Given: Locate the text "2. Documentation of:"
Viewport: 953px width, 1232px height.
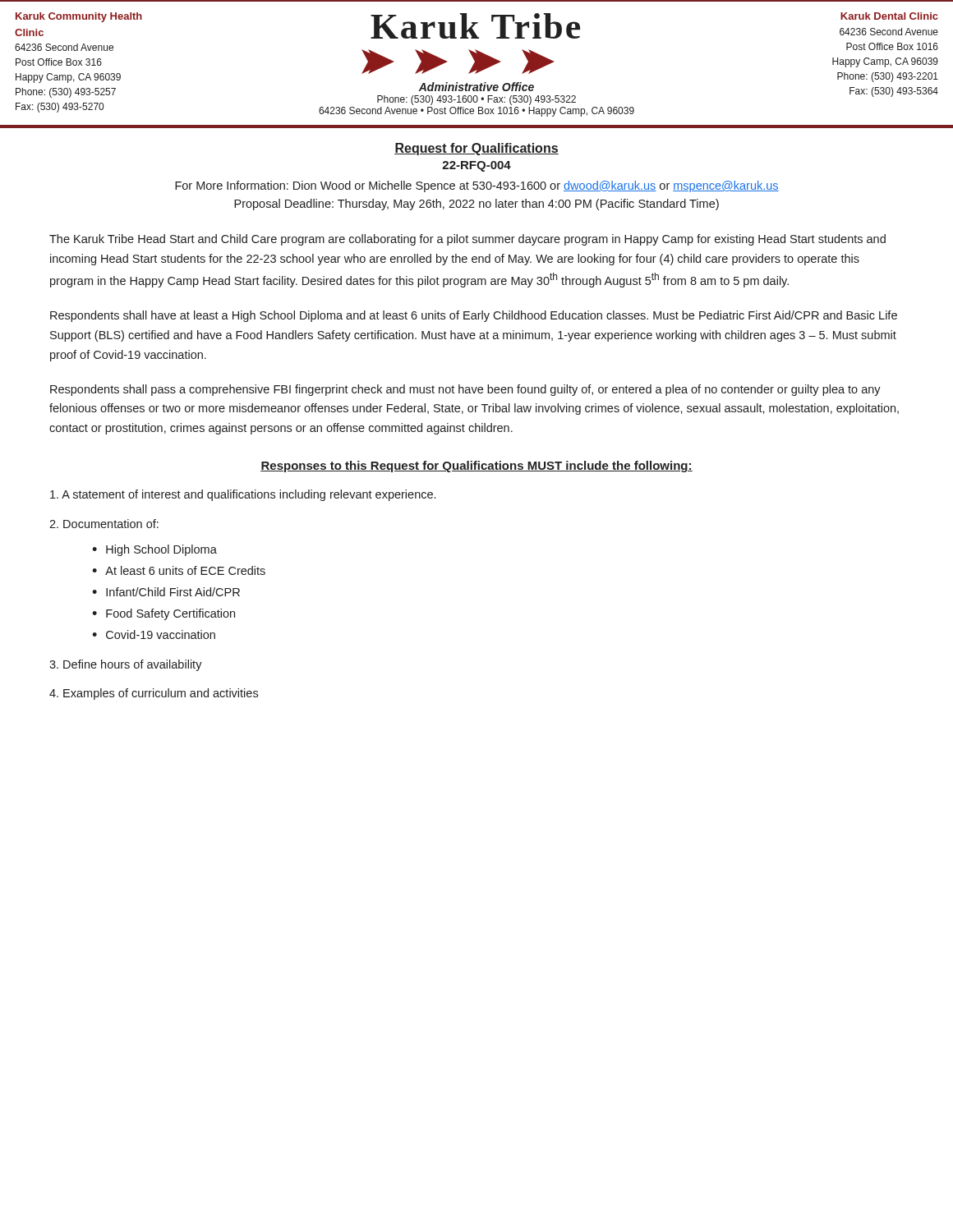Looking at the screenshot, I should point(104,524).
